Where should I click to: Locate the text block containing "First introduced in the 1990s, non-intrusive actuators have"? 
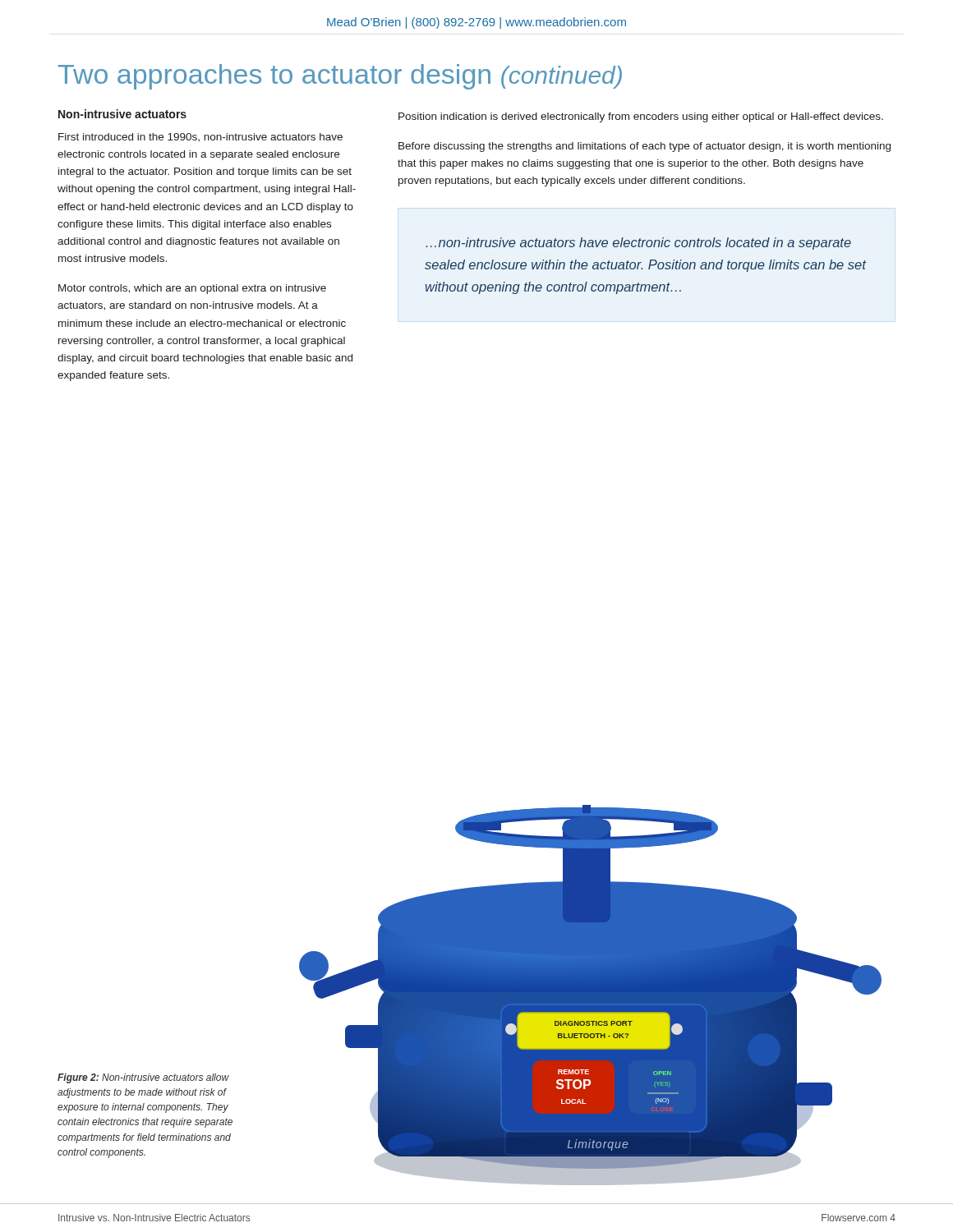coord(207,197)
